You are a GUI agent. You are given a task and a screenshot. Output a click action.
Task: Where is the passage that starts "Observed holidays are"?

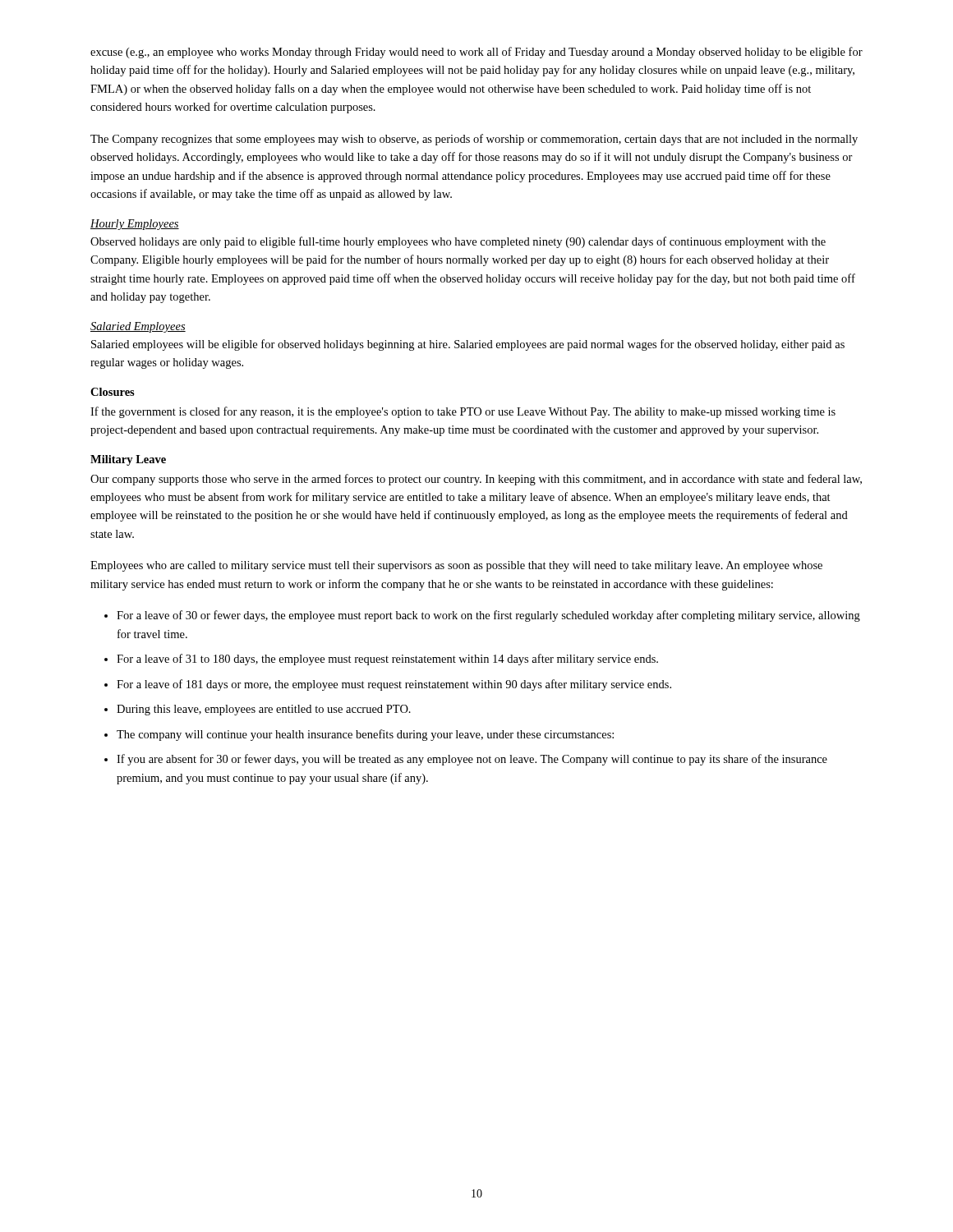(x=473, y=269)
